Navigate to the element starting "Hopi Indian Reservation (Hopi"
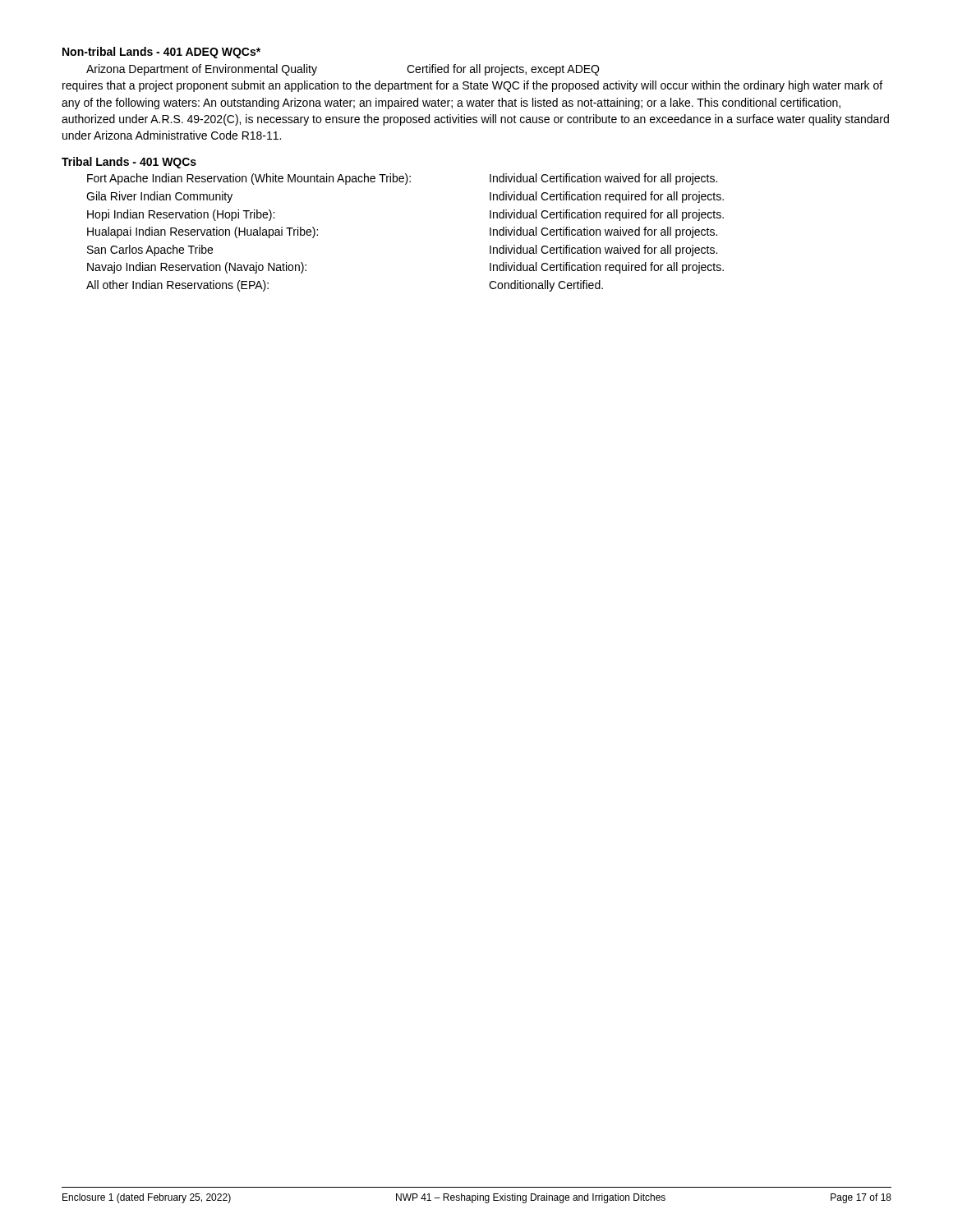 coord(185,215)
